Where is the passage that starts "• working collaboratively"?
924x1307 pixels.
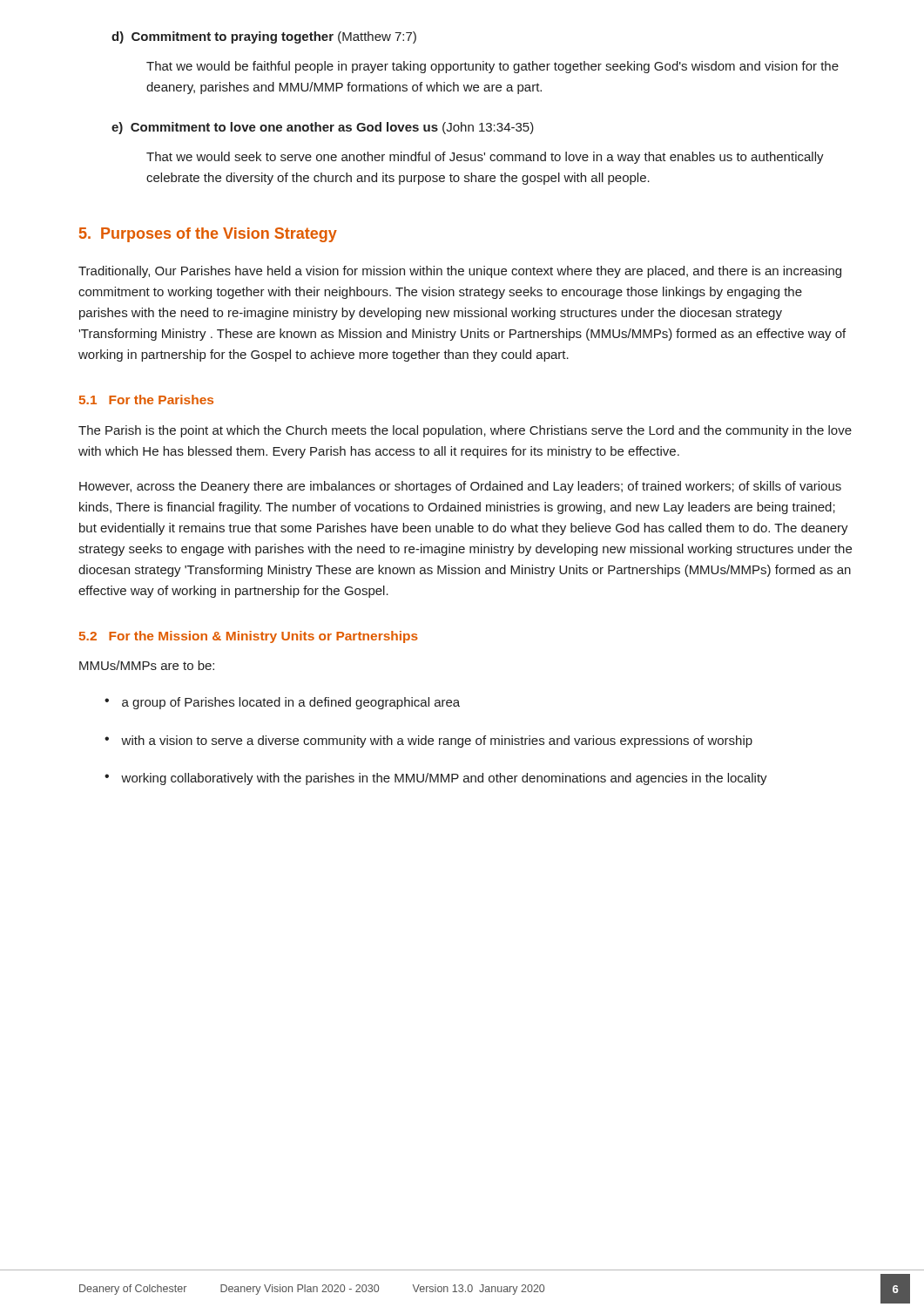(436, 778)
